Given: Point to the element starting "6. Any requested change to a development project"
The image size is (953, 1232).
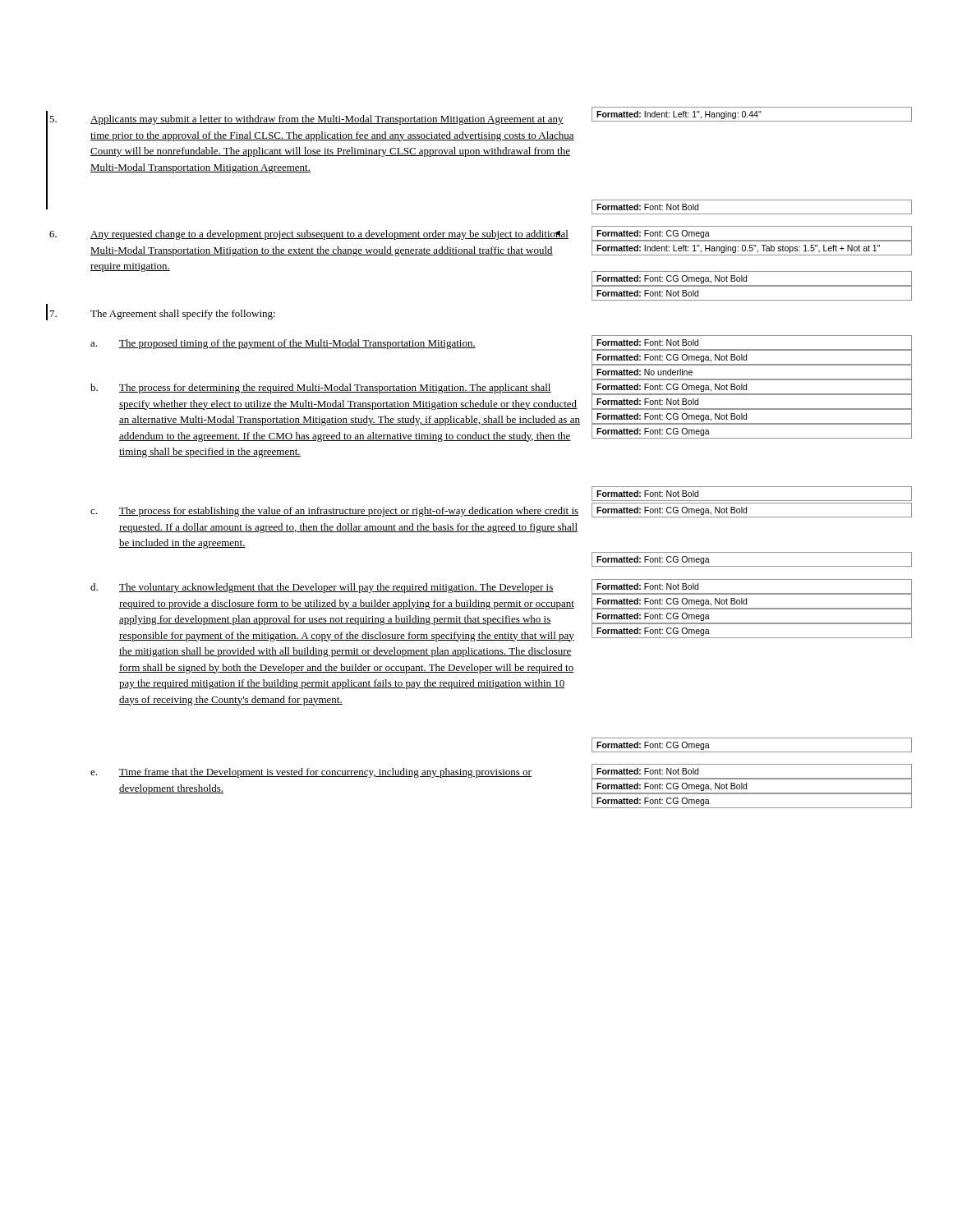Looking at the screenshot, I should click(x=316, y=250).
